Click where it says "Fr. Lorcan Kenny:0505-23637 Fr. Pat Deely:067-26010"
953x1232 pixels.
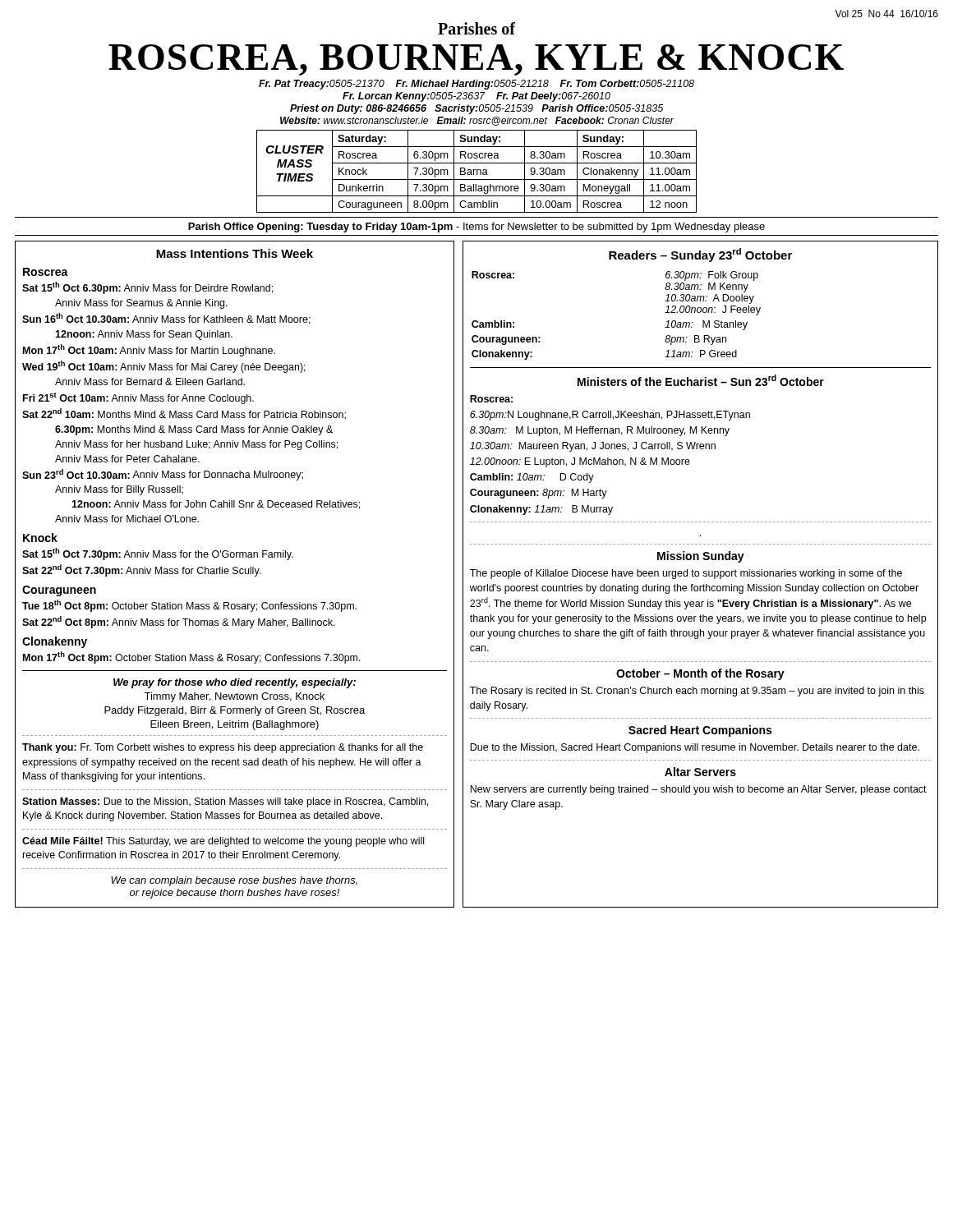pos(476,96)
